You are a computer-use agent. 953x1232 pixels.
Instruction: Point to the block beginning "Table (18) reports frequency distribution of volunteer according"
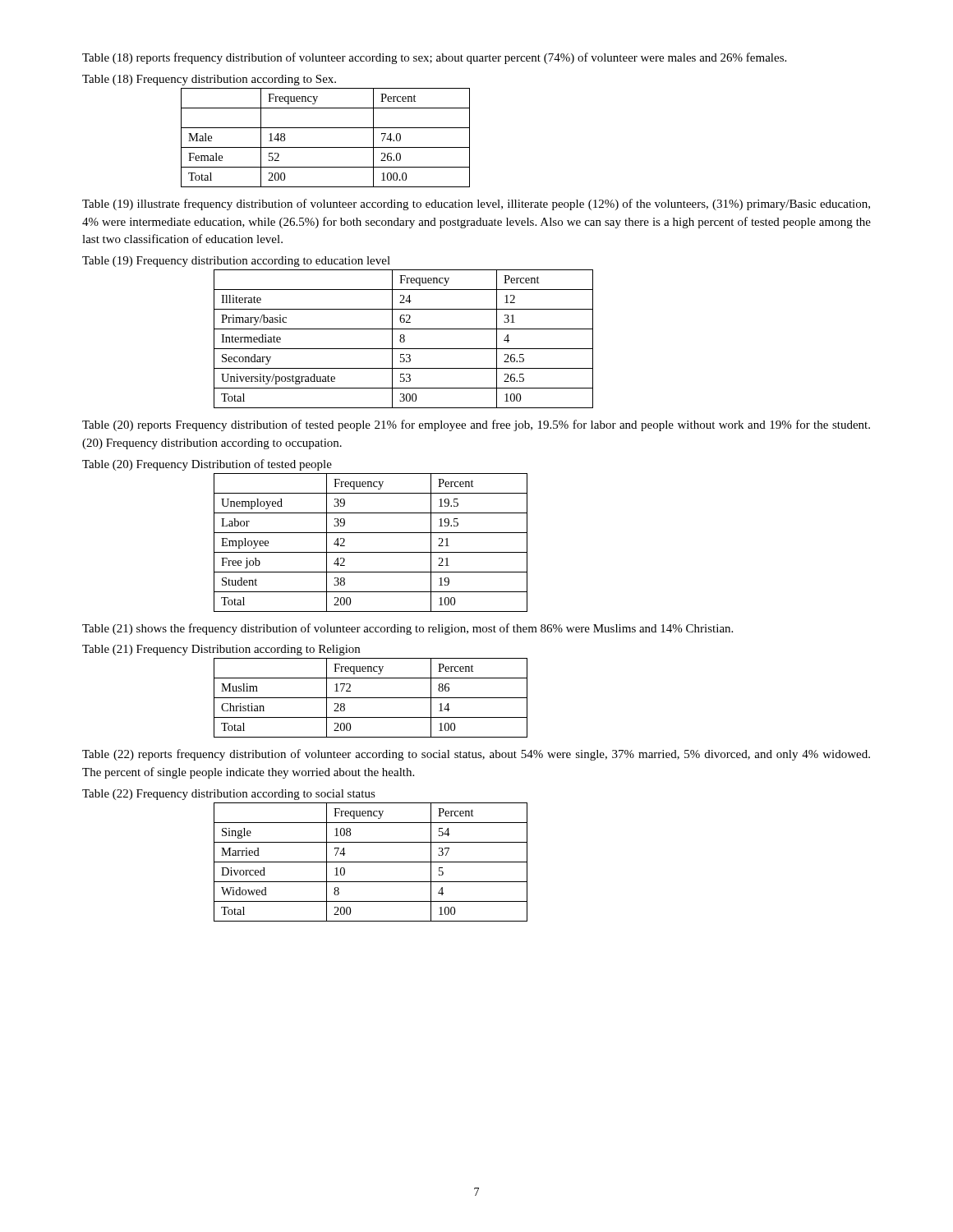click(x=476, y=58)
